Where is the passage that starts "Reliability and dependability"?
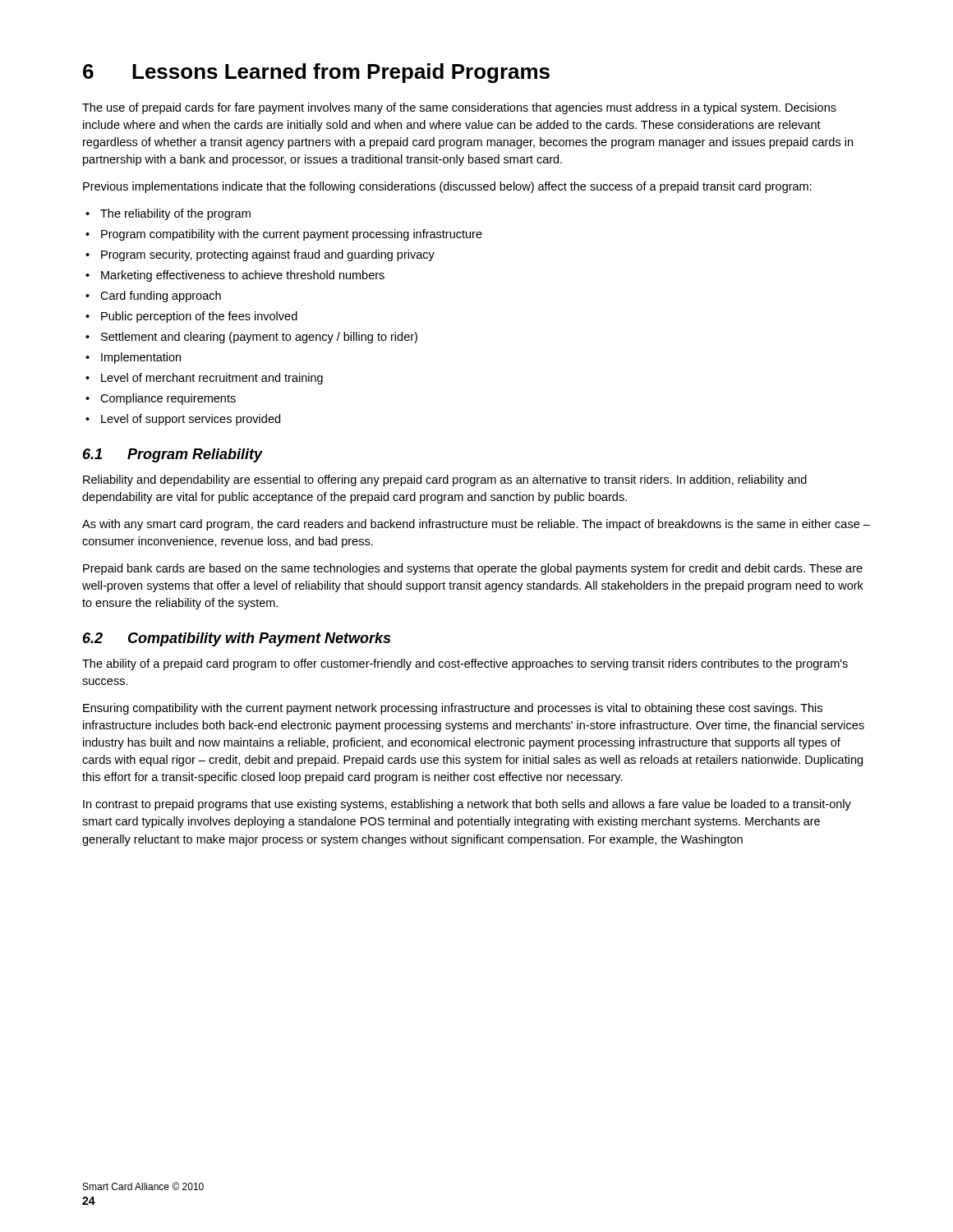Screen dimensions: 1232x953 click(476, 489)
